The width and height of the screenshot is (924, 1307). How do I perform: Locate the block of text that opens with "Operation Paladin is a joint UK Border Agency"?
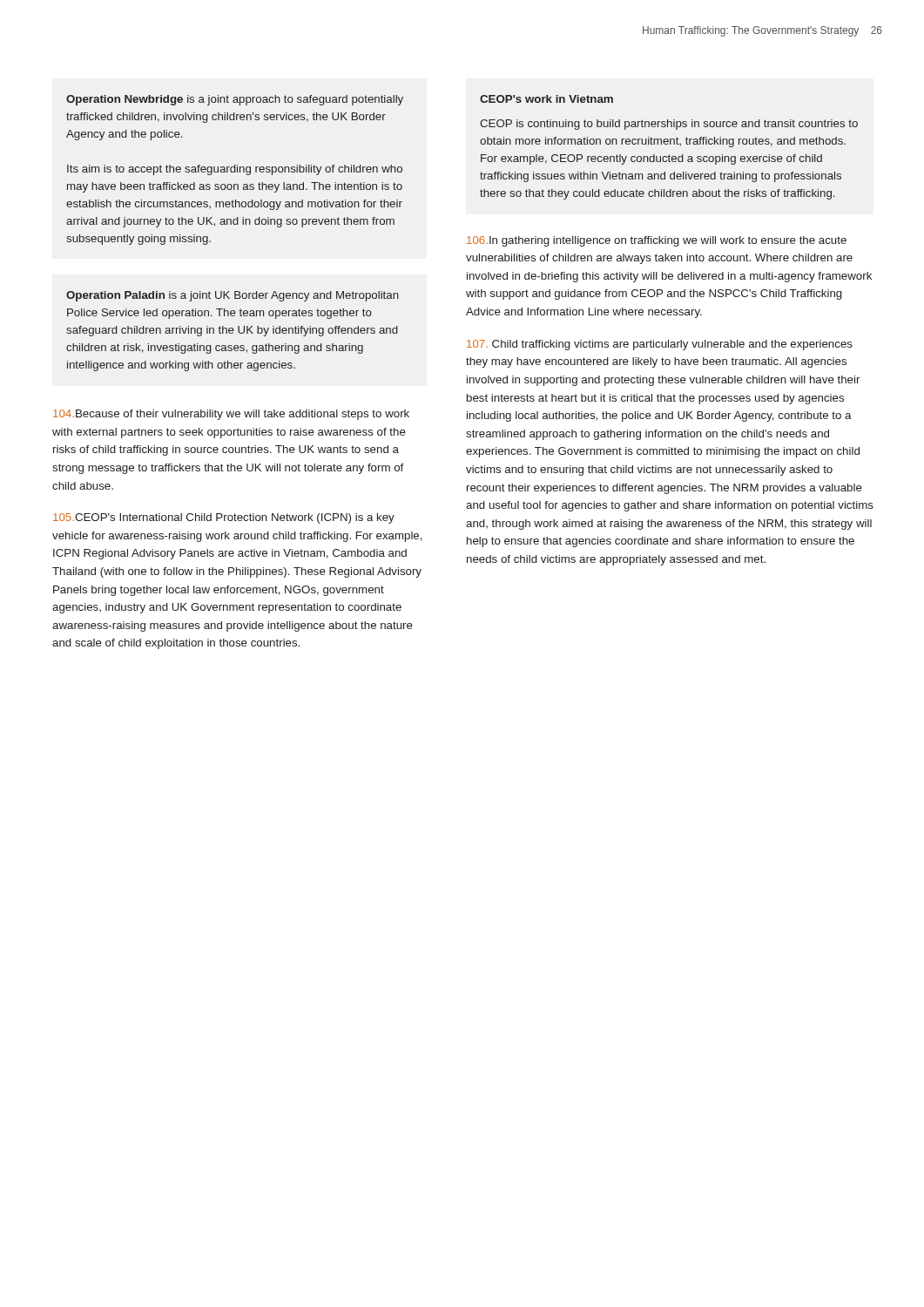coord(233,330)
